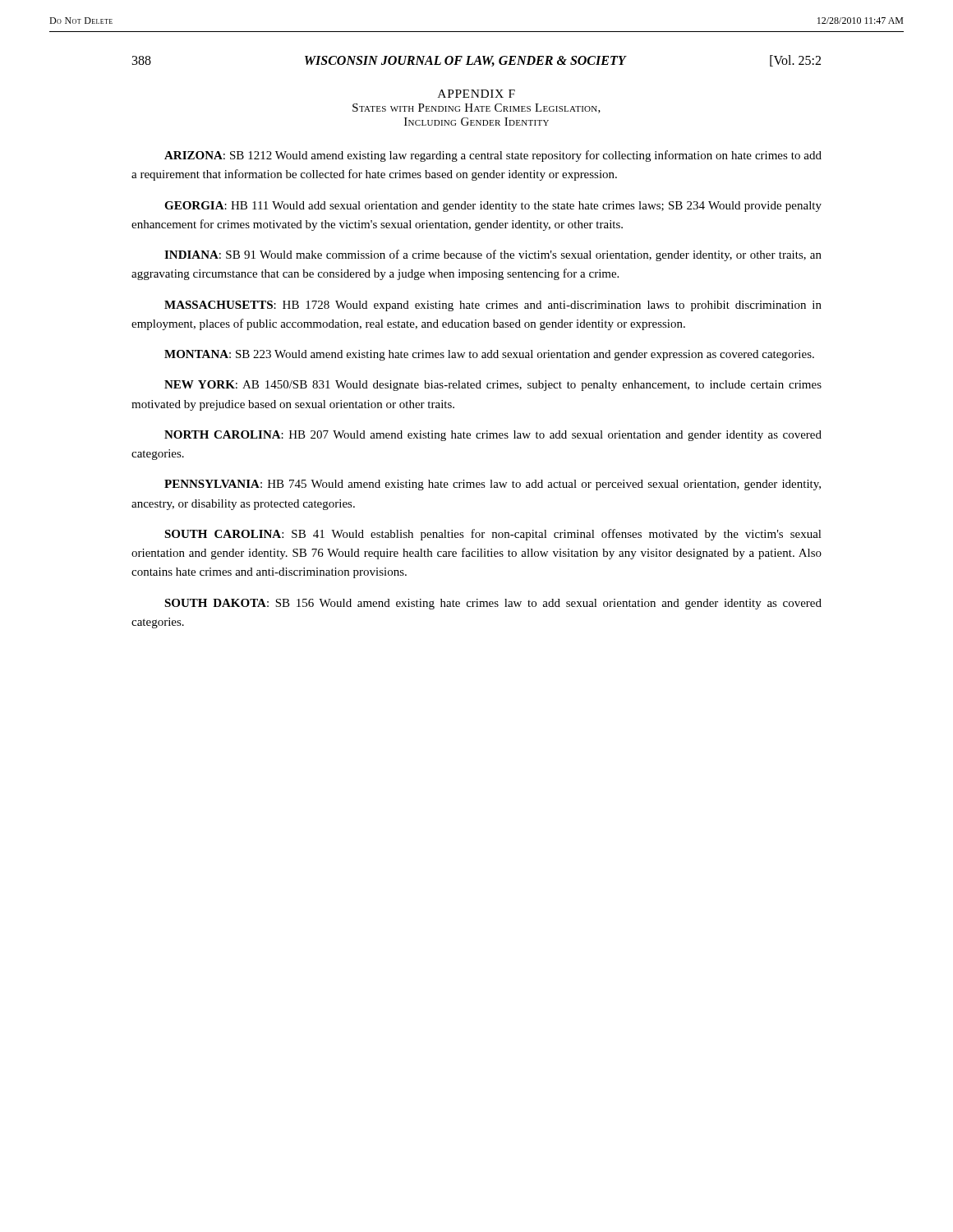Where is the passage that starts "ARIZONA: SB 1212 Would amend"?
The width and height of the screenshot is (953, 1232).
[x=476, y=165]
